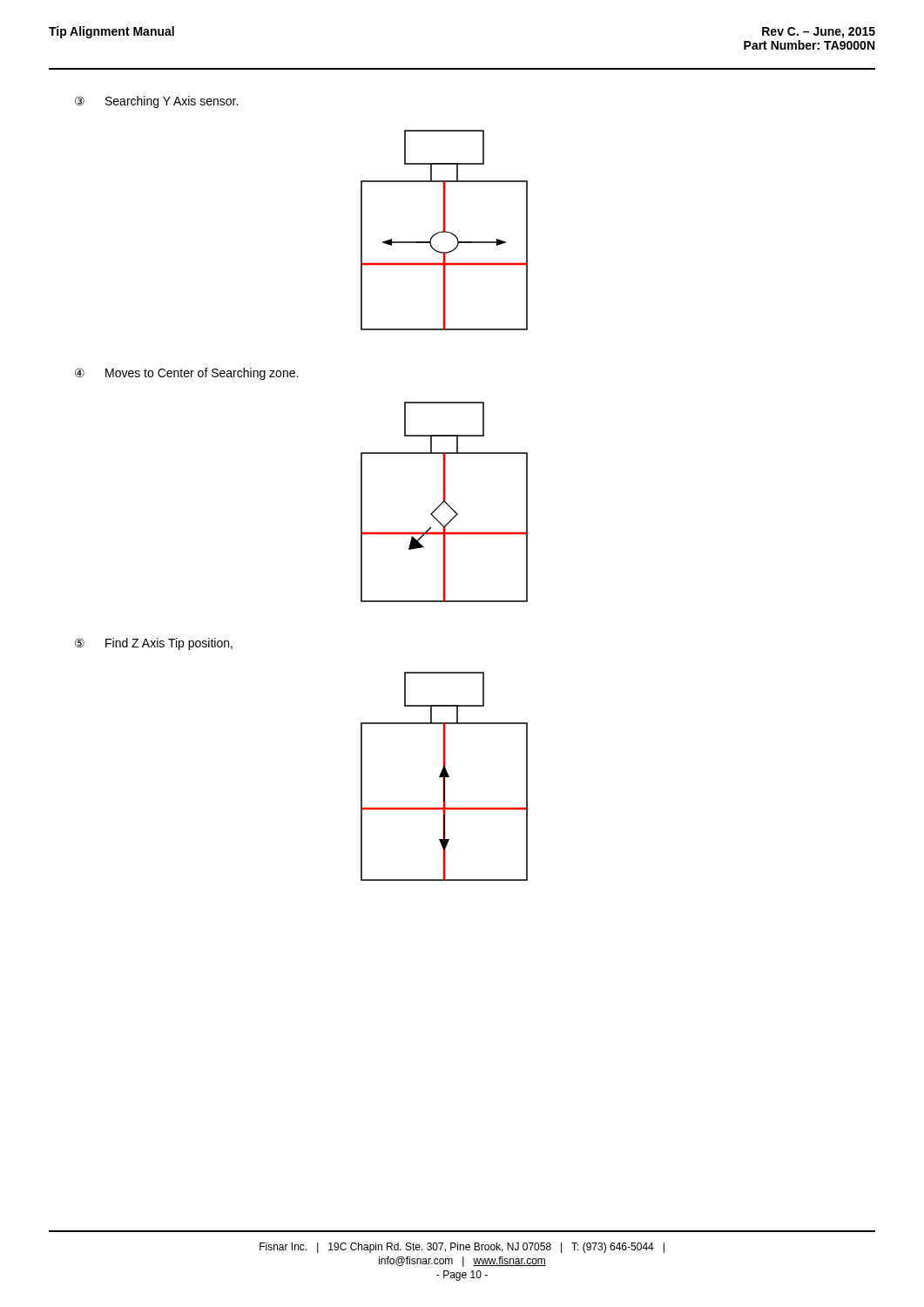
Task: Point to "⑤ Find Z Axis Tip position,"
Action: tap(151, 643)
